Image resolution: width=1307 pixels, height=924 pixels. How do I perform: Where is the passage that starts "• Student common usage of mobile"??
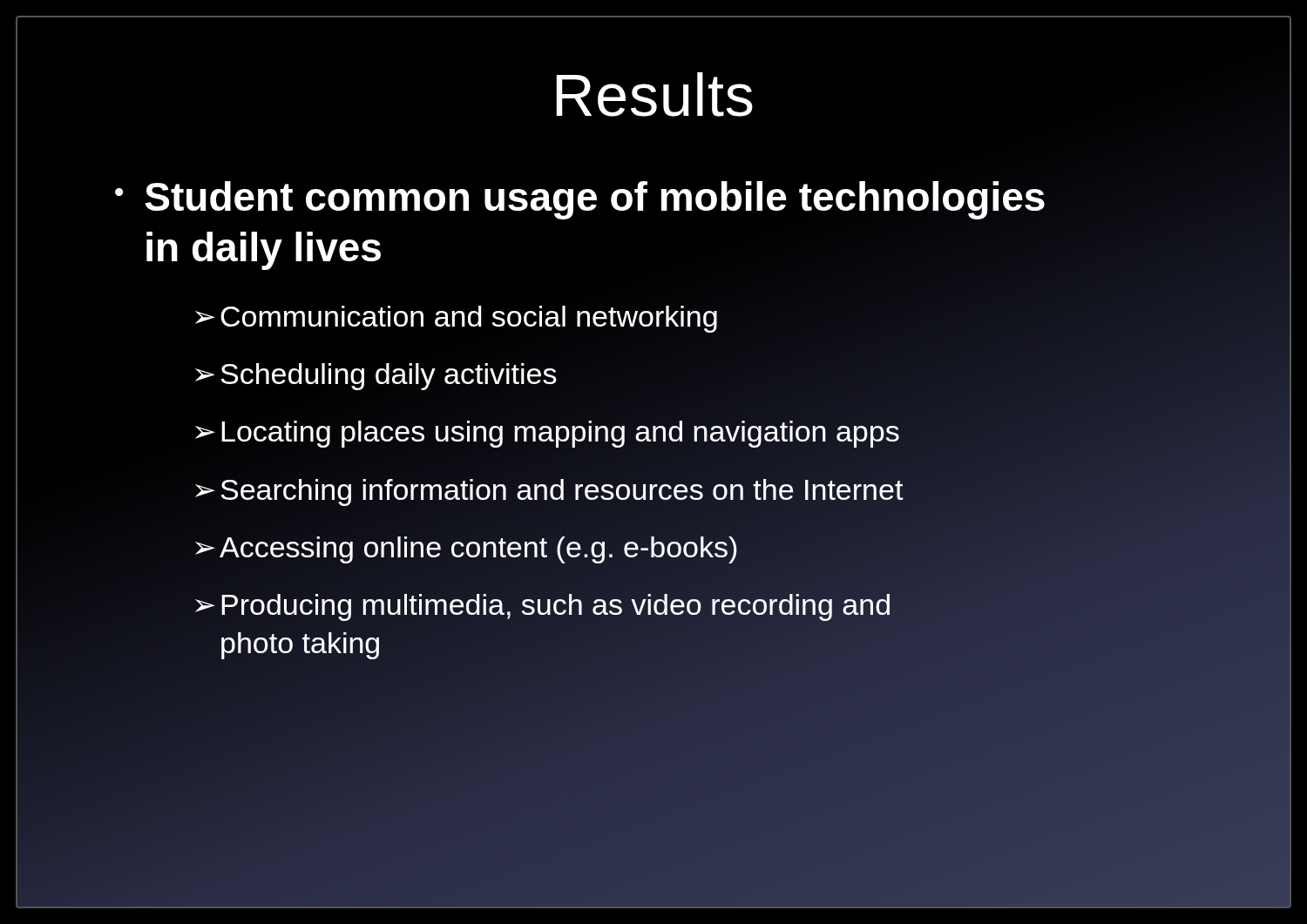pos(580,222)
